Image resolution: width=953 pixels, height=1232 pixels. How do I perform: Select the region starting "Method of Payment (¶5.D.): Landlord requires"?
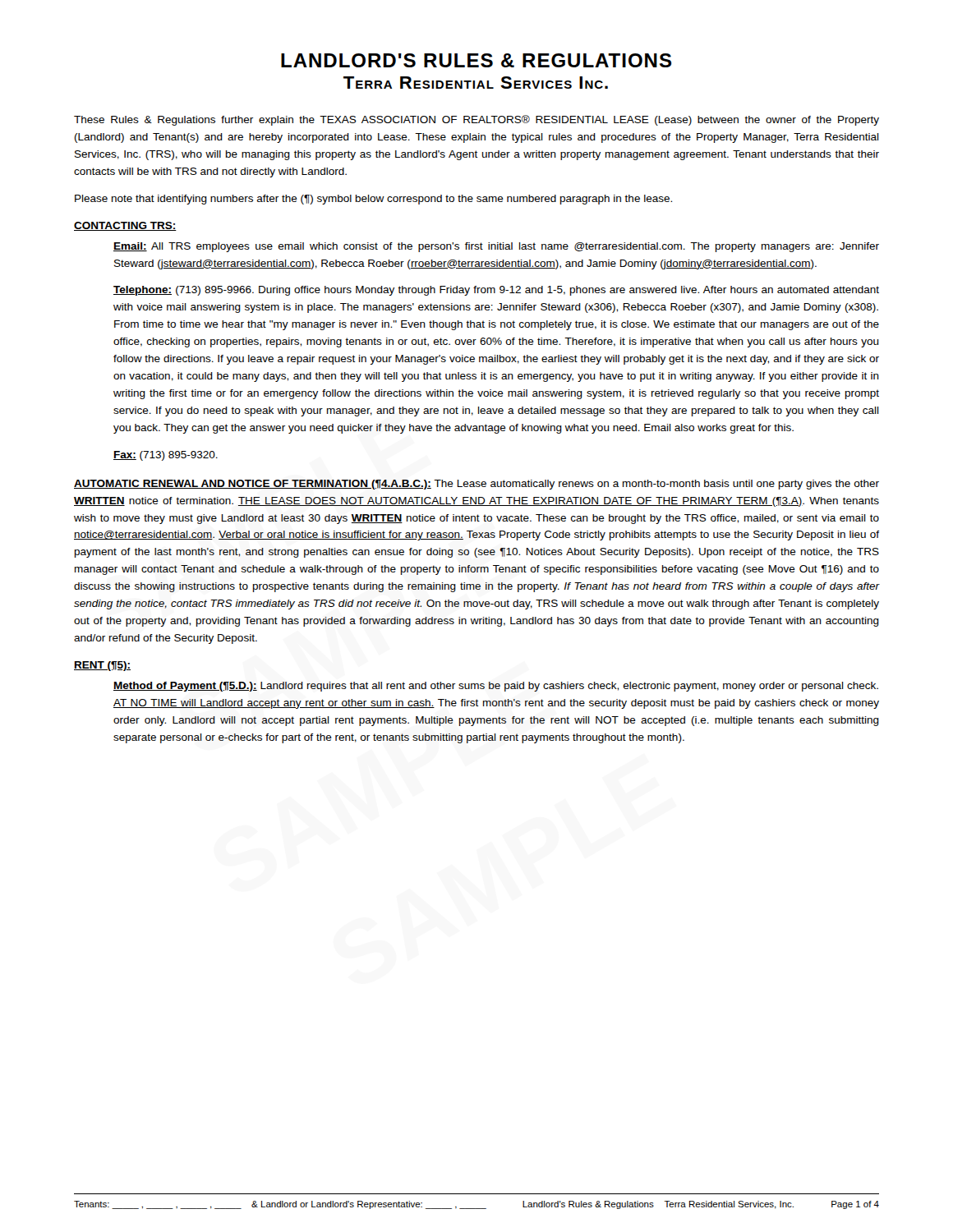[x=496, y=711]
